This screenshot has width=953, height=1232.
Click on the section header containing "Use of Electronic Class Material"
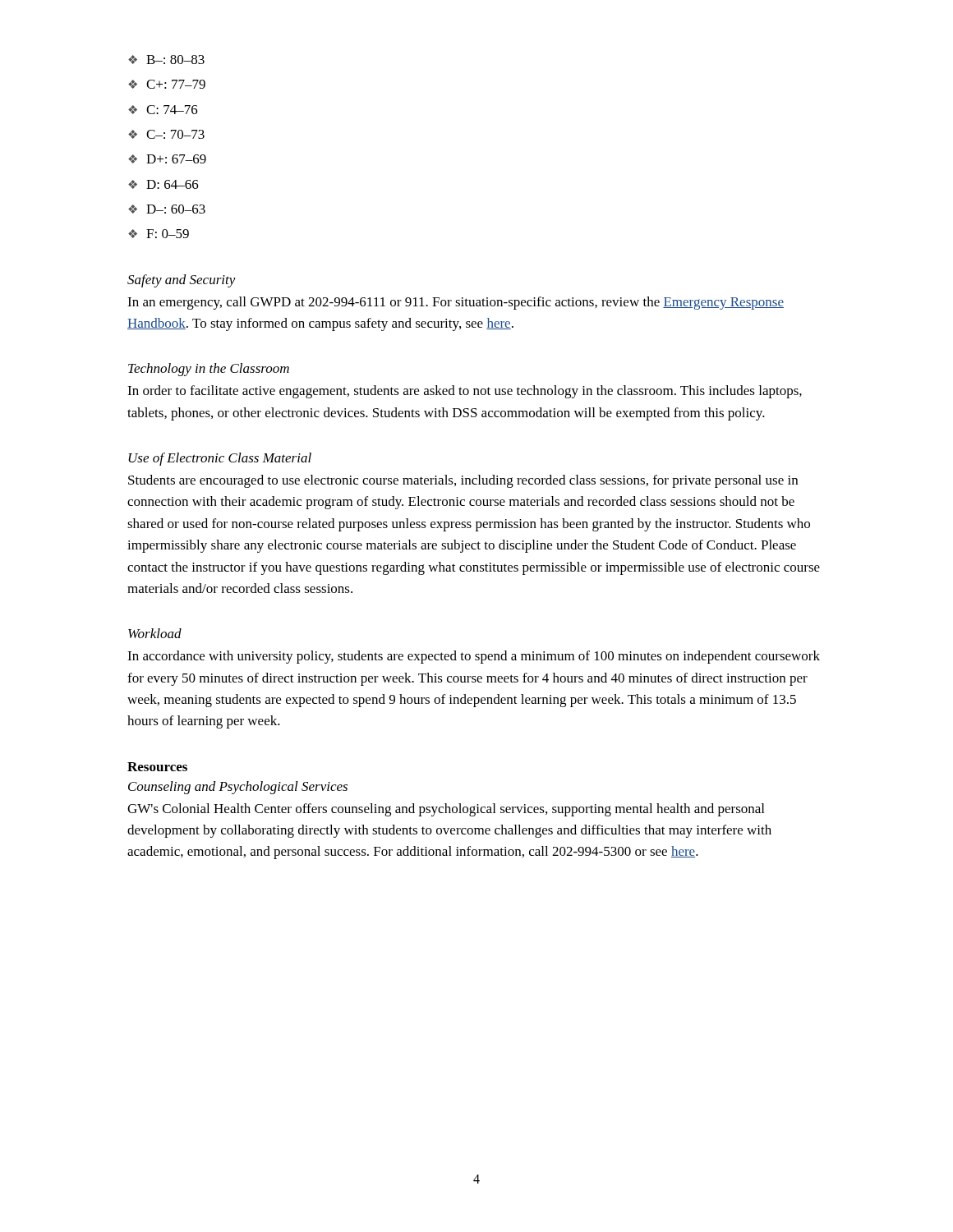coord(219,458)
